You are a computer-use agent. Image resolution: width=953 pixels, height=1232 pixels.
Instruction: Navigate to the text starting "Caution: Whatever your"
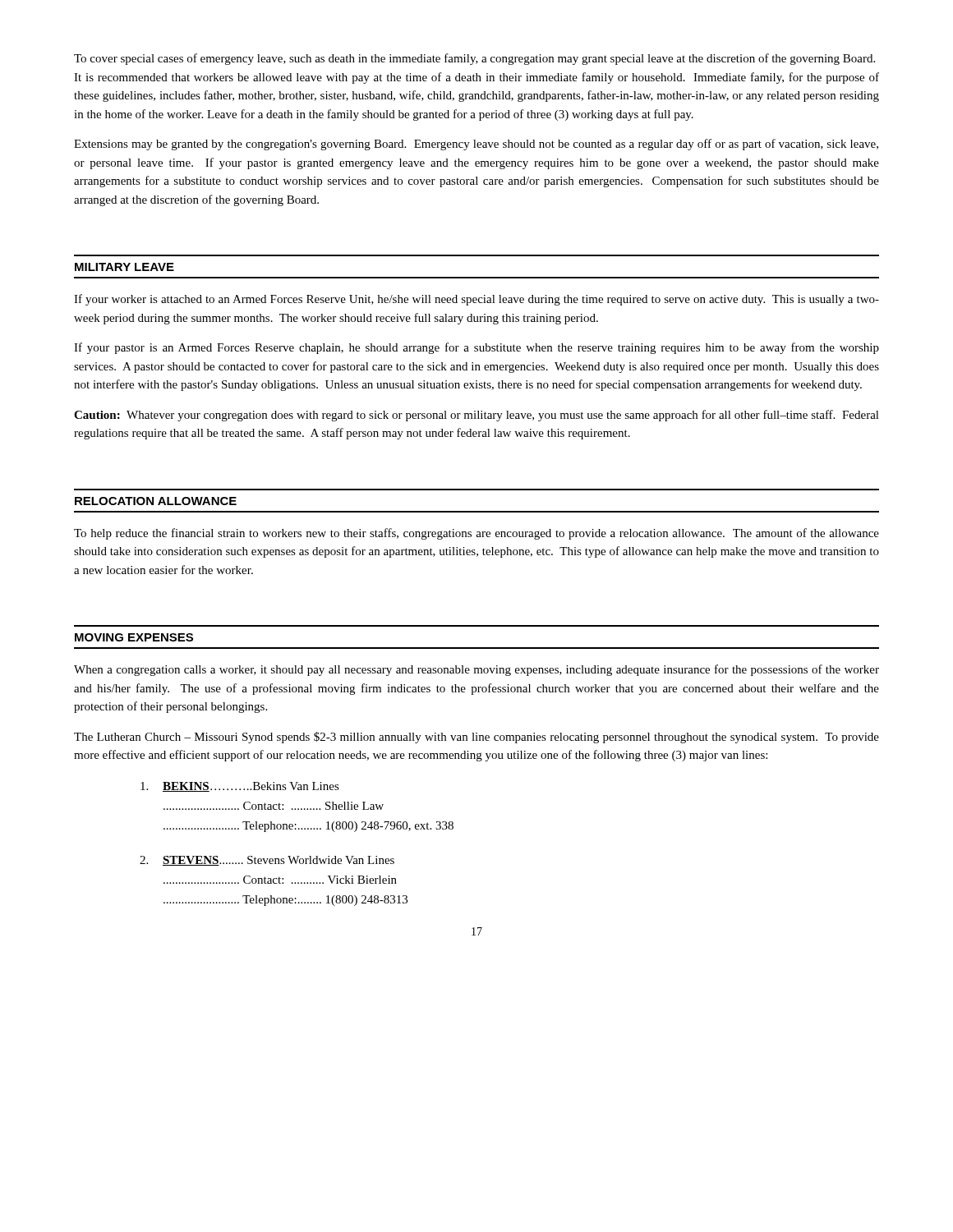476,424
